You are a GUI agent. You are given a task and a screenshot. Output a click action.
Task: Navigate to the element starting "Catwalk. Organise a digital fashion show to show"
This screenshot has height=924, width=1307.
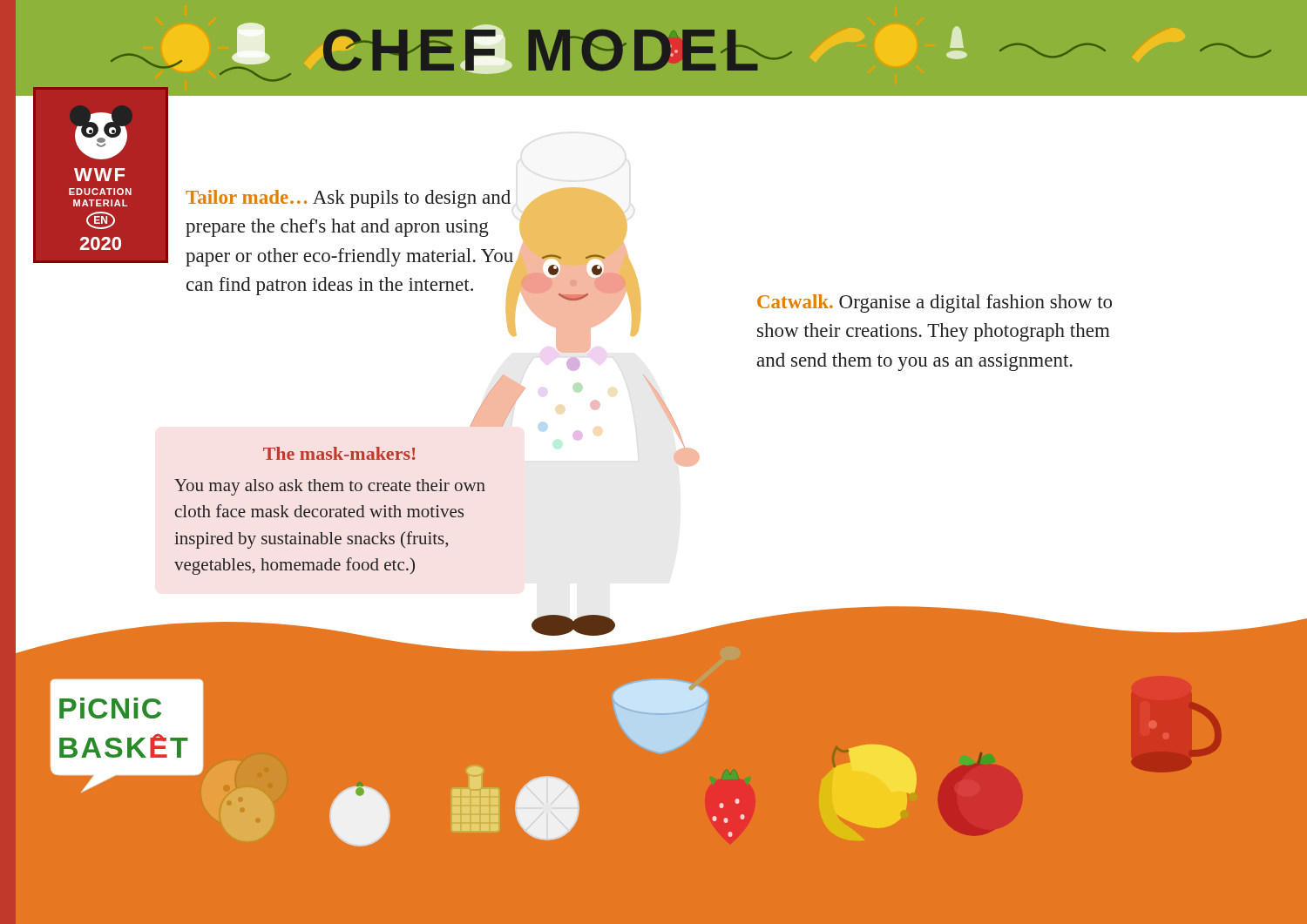click(939, 331)
